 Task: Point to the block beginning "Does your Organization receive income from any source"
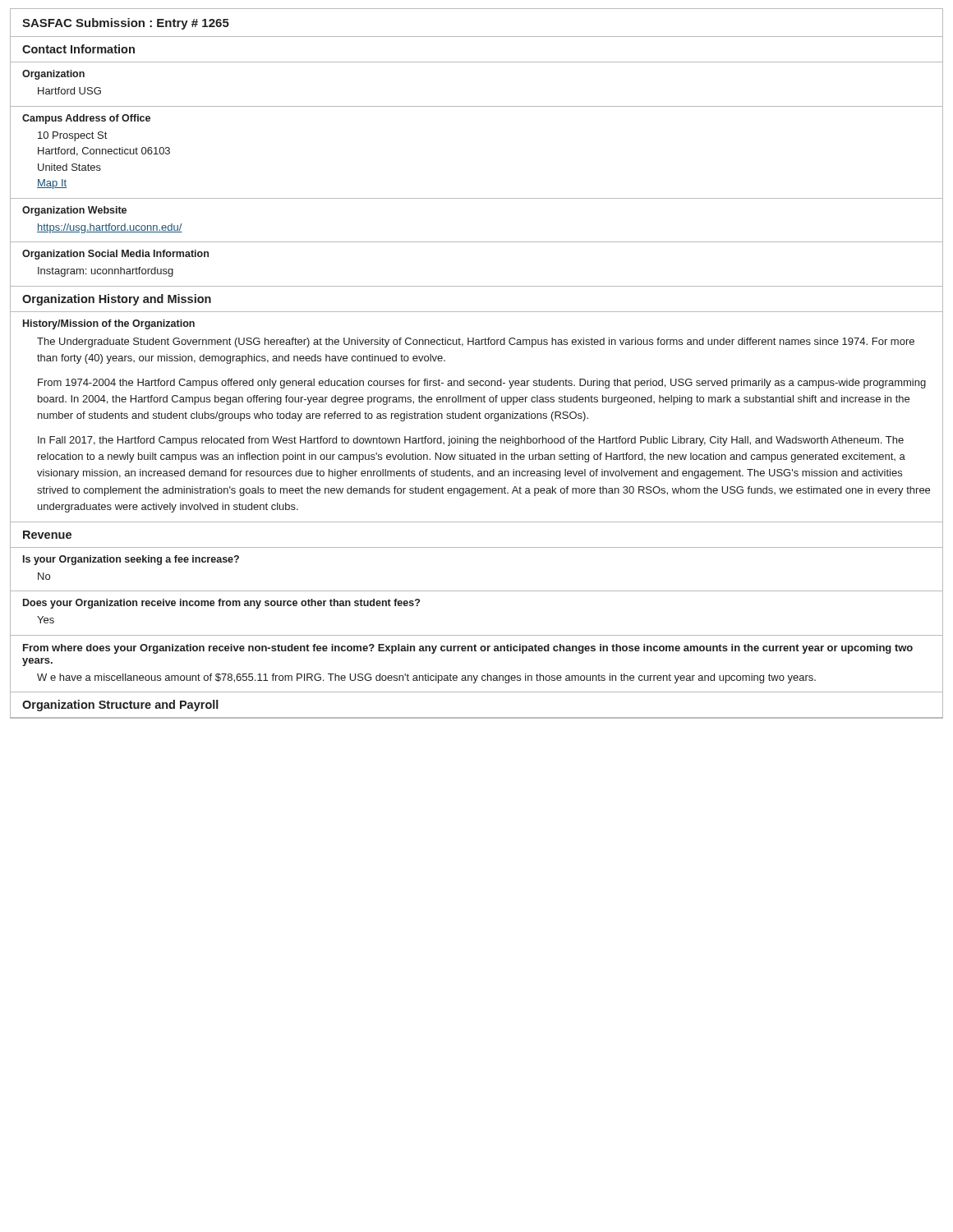pos(221,604)
